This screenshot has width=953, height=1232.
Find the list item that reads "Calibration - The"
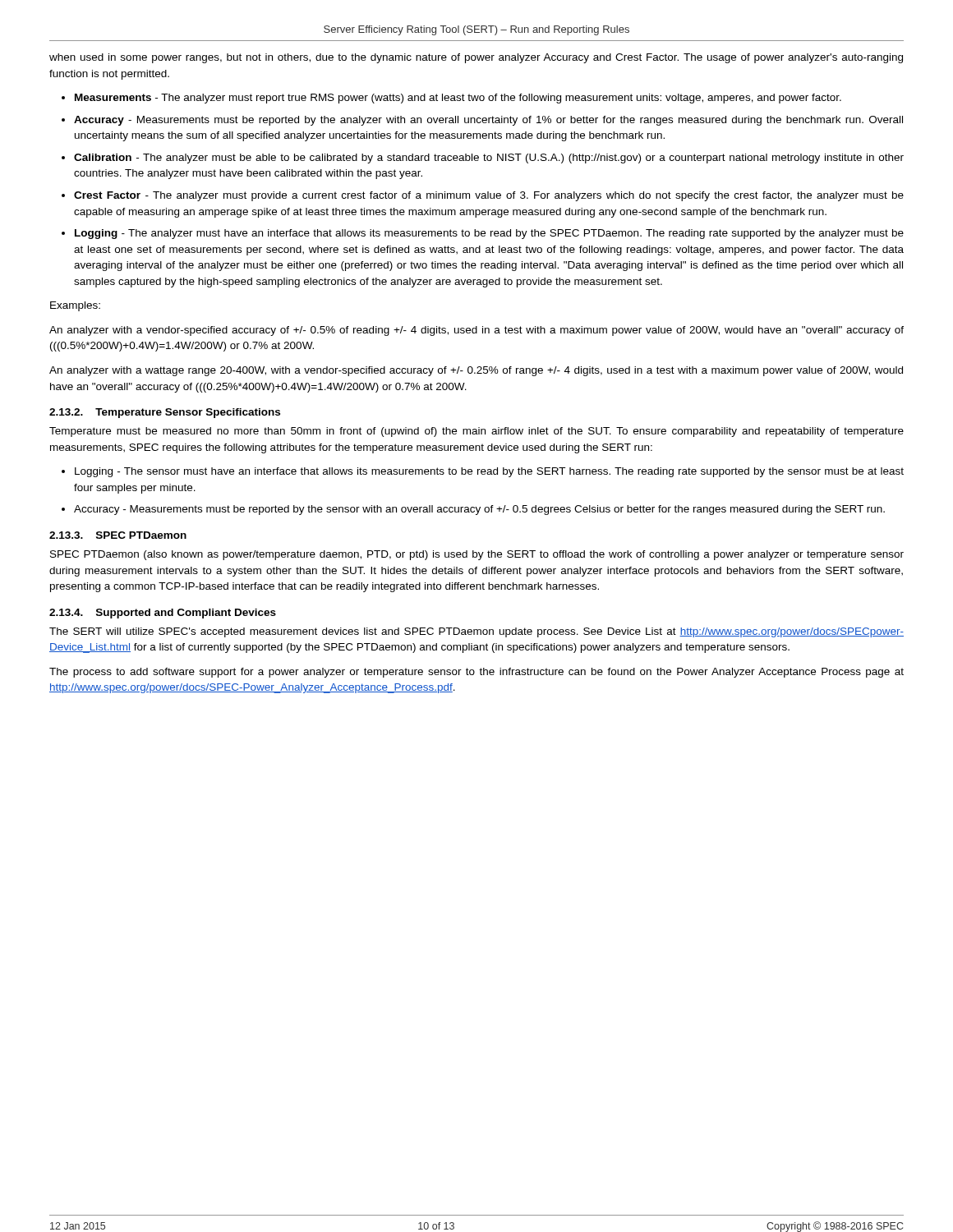489,165
